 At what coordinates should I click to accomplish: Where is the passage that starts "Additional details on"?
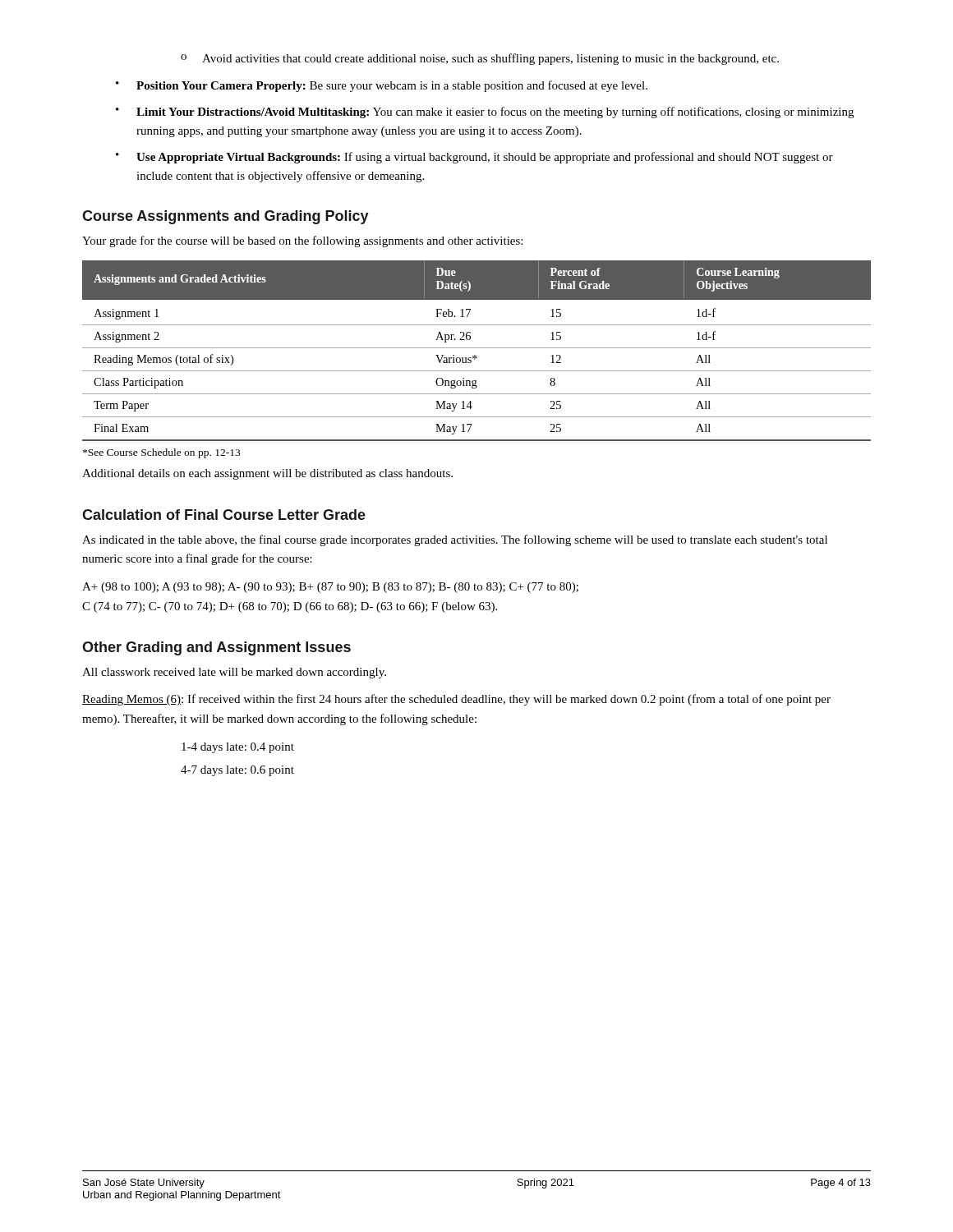(x=268, y=473)
